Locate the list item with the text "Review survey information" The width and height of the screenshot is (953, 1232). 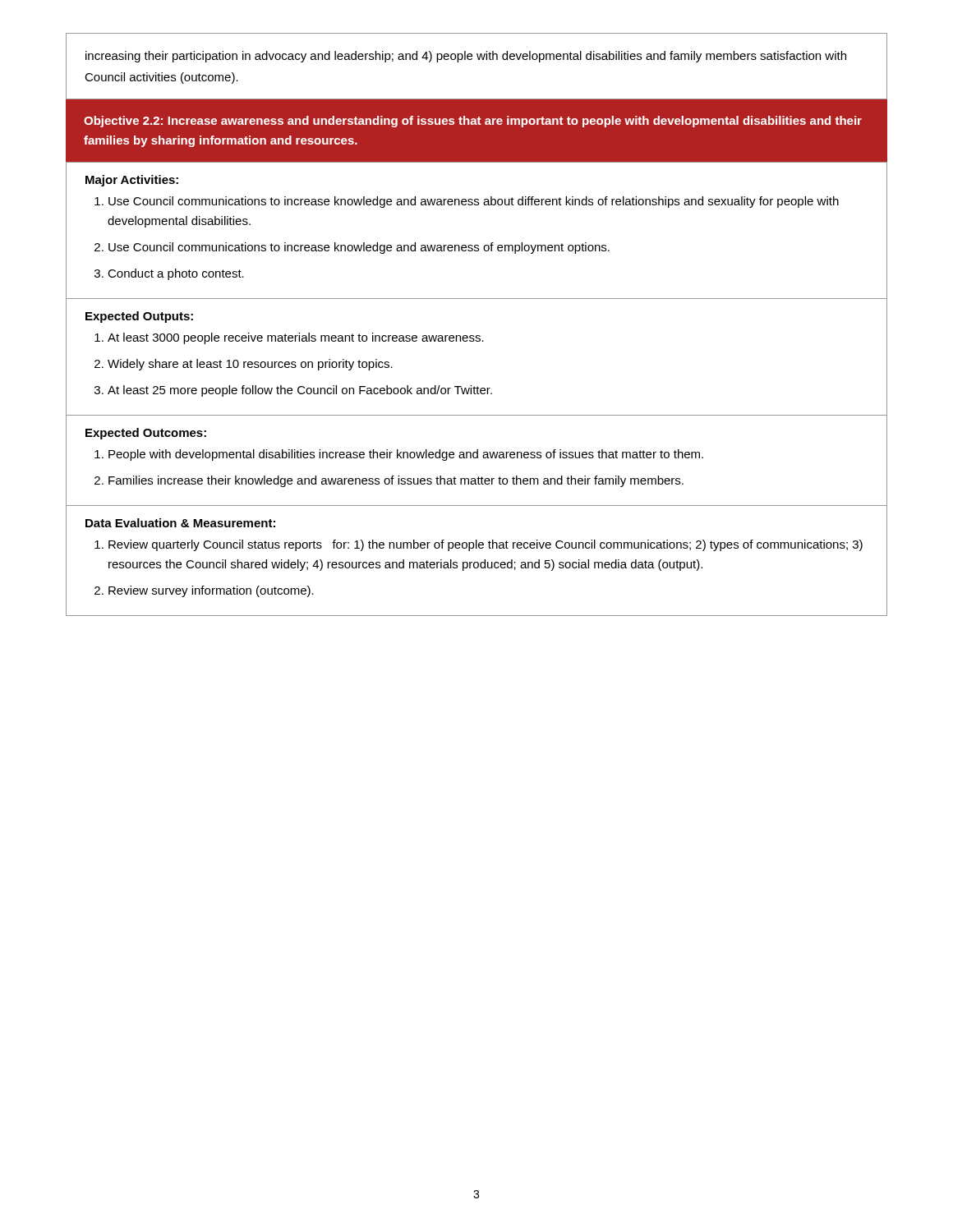(211, 590)
